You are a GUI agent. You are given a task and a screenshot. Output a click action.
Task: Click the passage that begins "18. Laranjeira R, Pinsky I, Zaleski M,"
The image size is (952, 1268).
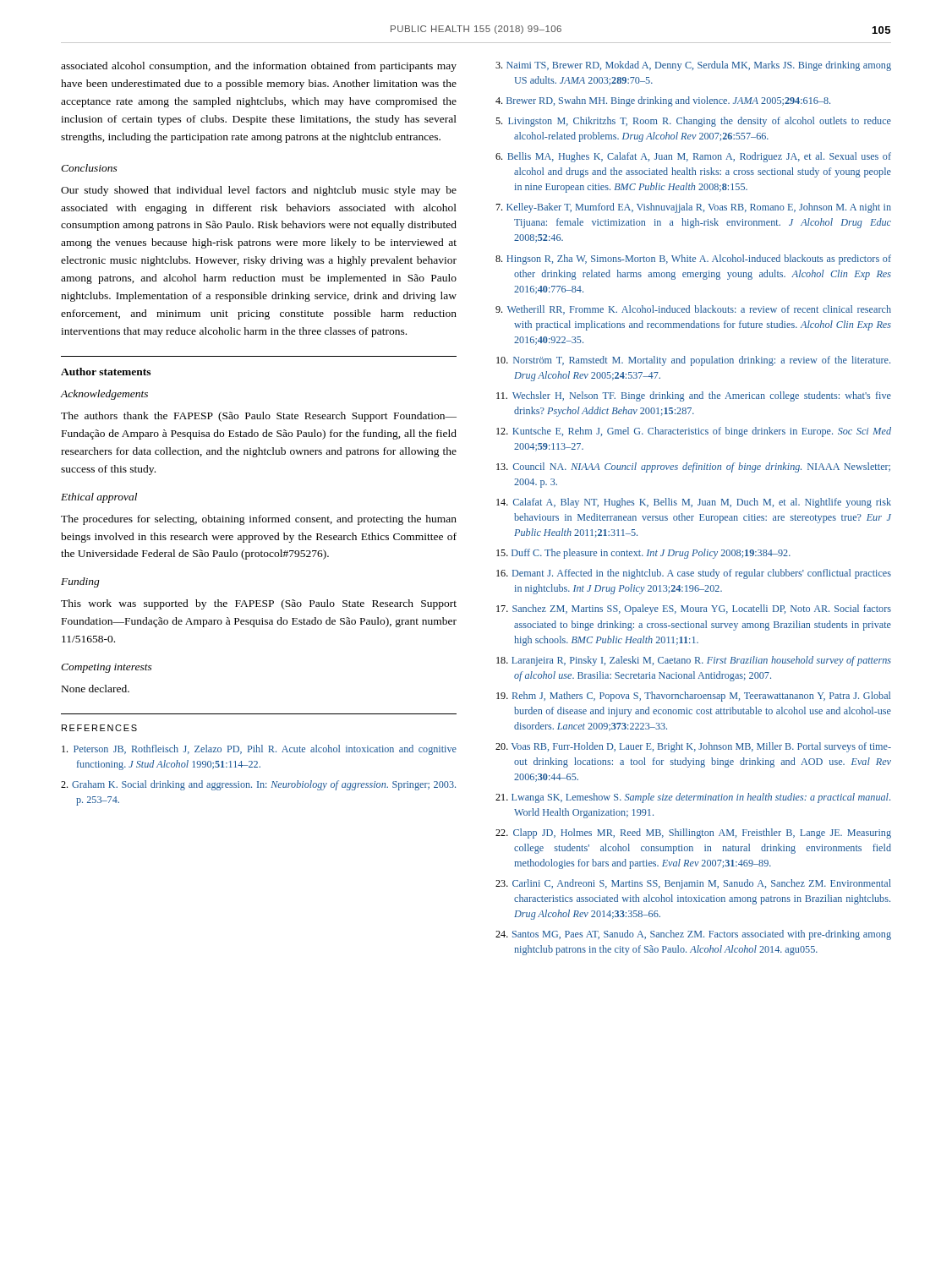pos(693,667)
